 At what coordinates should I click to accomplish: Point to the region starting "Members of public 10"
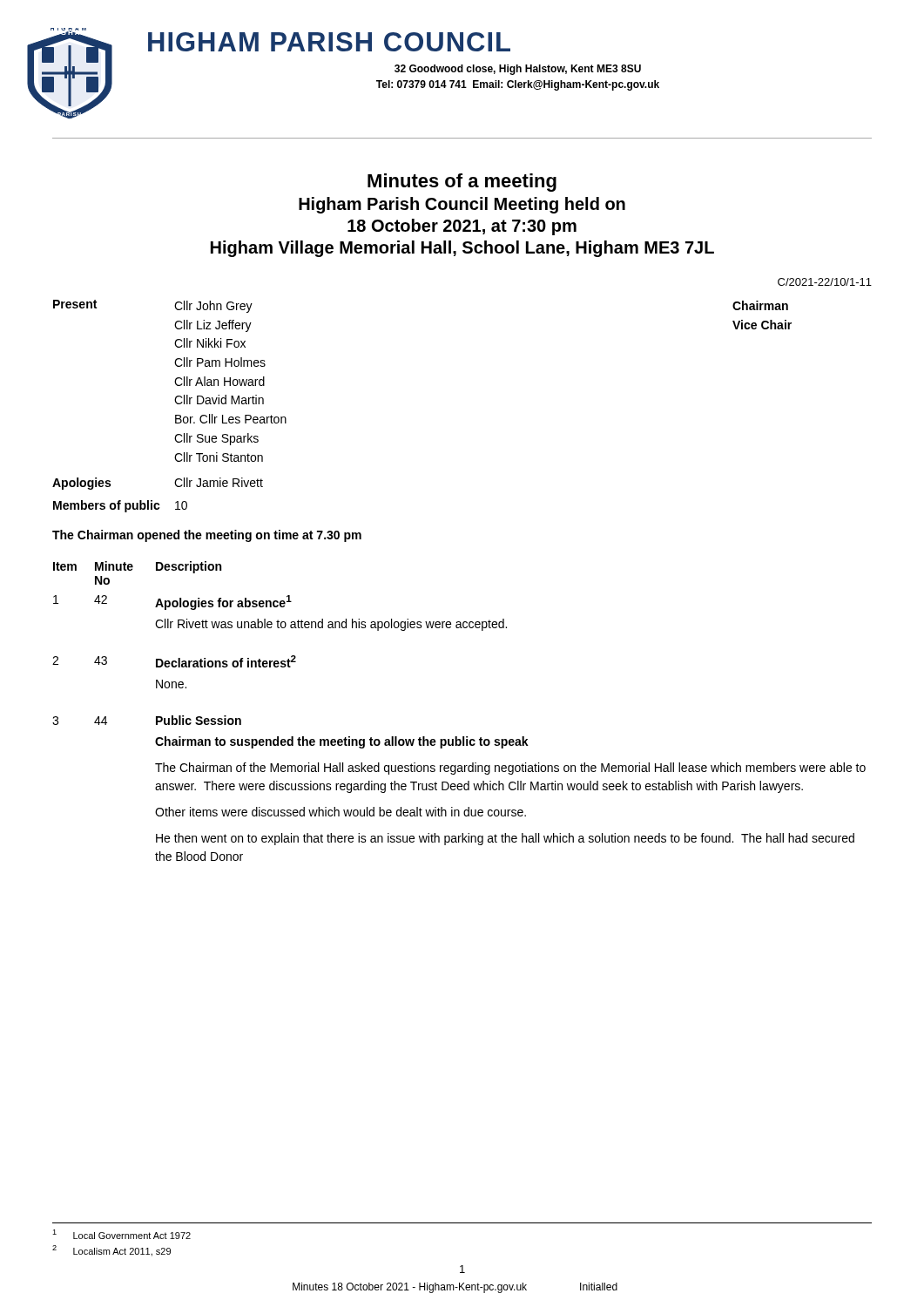[x=120, y=506]
